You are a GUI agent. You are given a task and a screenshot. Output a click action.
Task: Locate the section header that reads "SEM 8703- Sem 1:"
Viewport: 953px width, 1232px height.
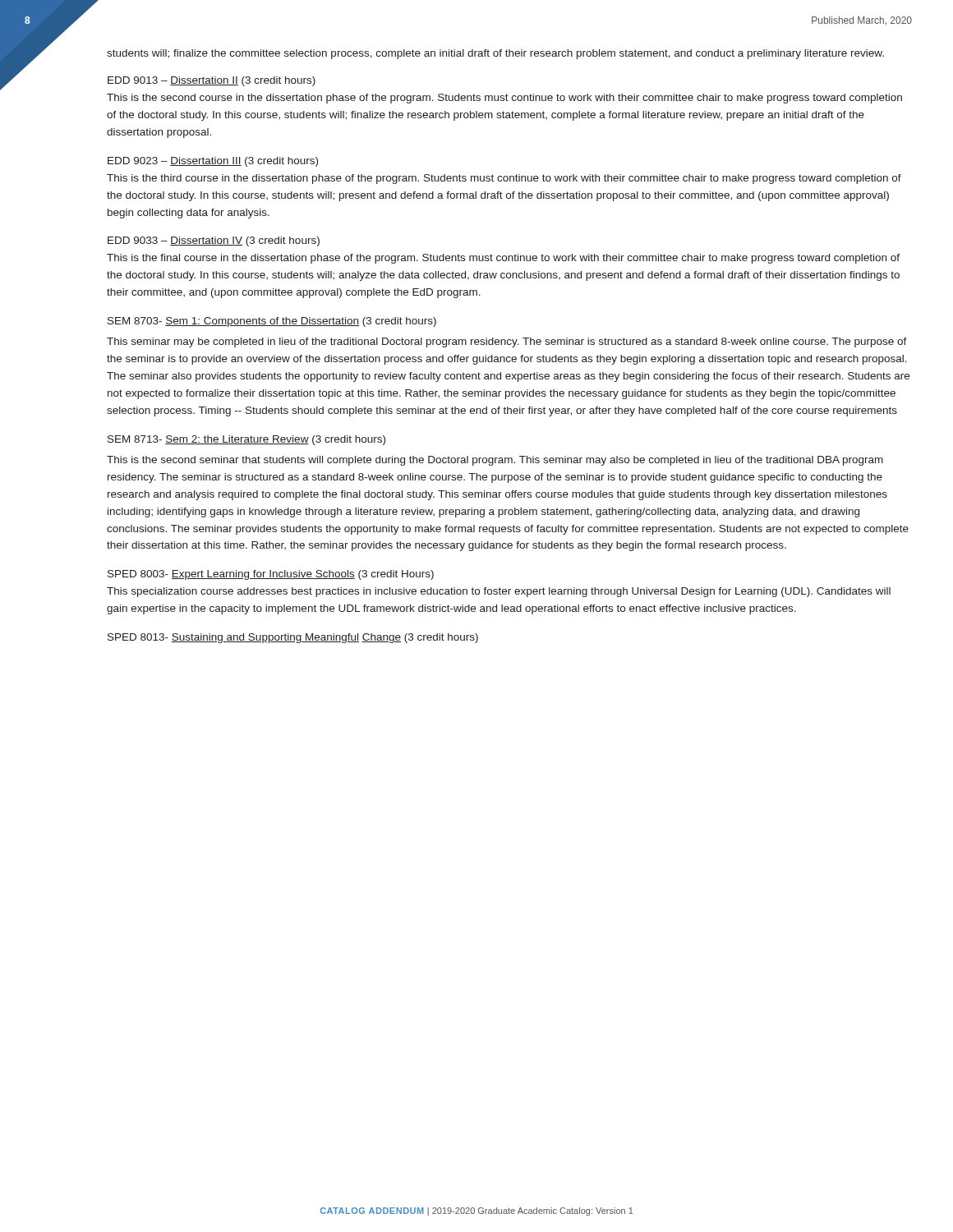pyautogui.click(x=272, y=321)
